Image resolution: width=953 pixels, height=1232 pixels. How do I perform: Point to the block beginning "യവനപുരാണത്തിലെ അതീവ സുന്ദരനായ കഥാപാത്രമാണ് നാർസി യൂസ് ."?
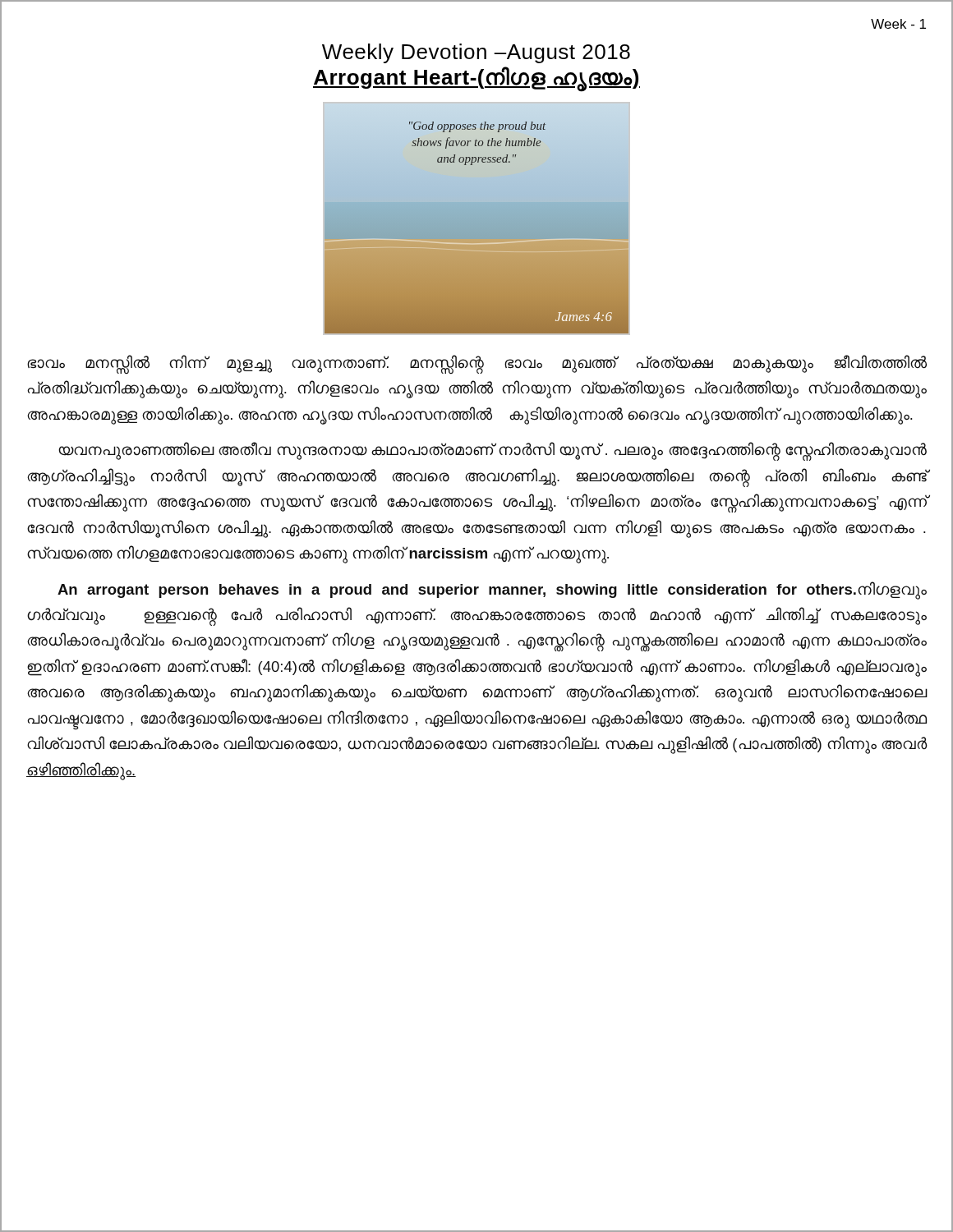(476, 502)
